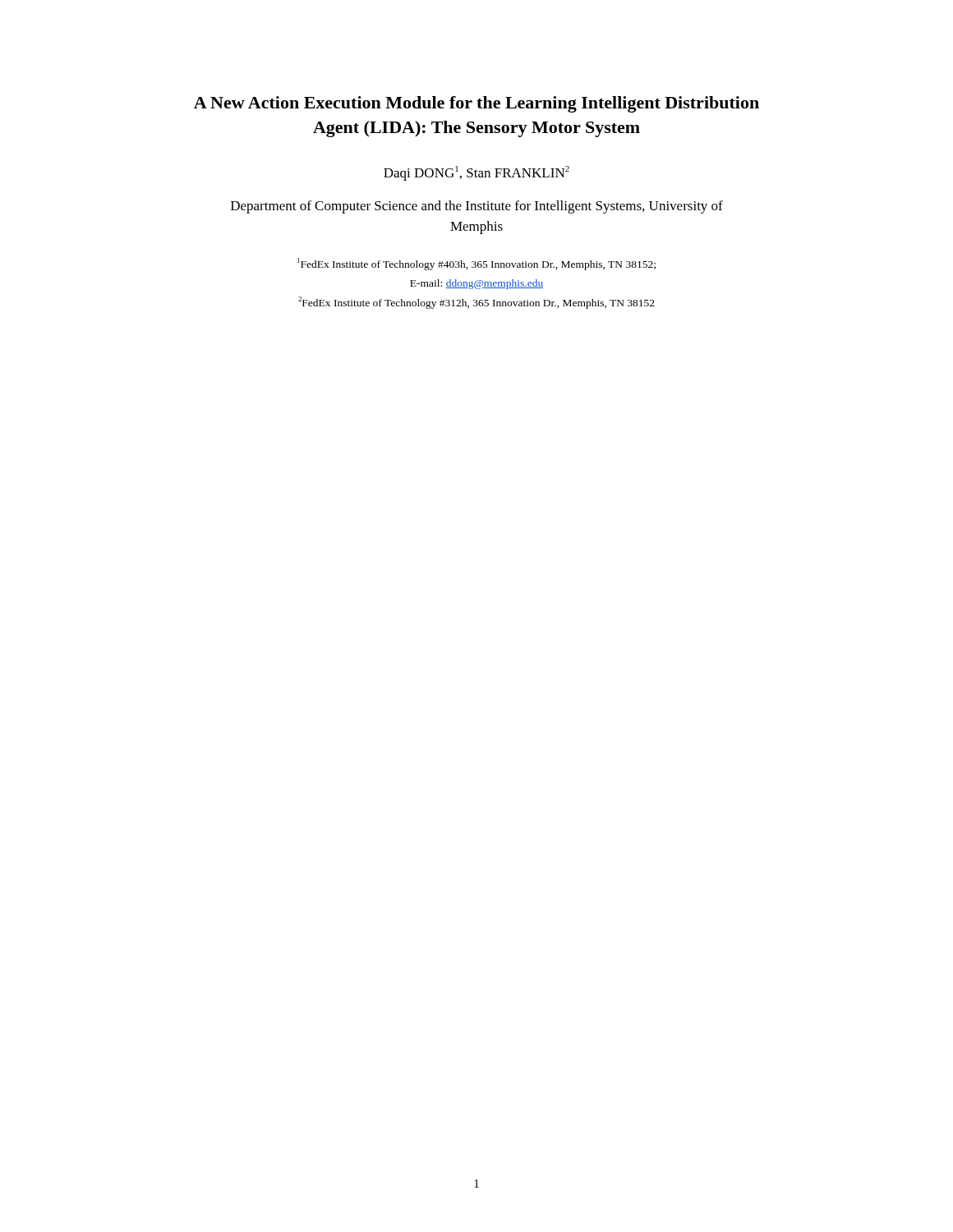The height and width of the screenshot is (1232, 953).
Task: Click where it says "Daqi DONG1, Stan FRANKLIN2"
Action: 476,172
